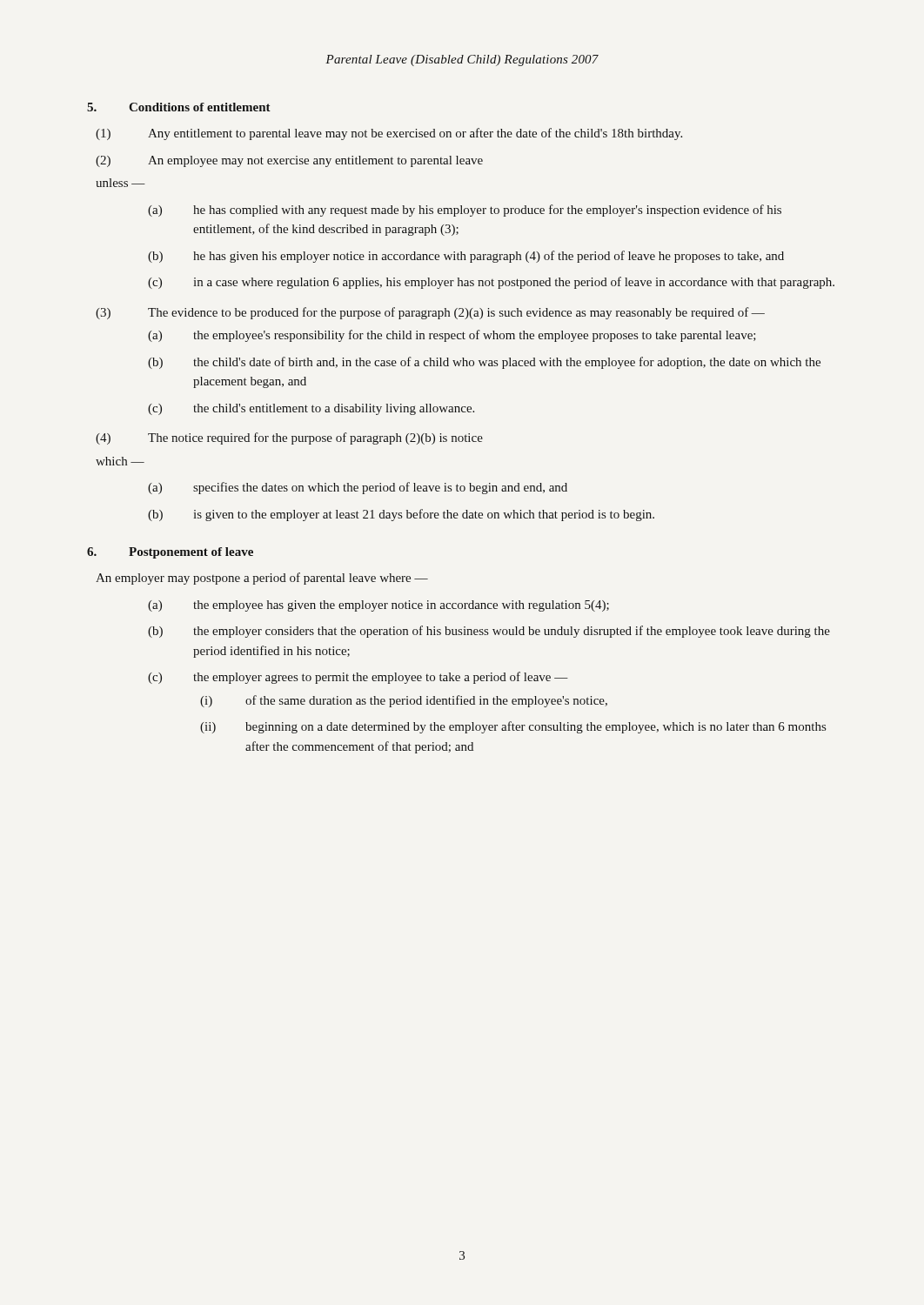Where is the passage that starts "(b) is given to the employer"?
Viewport: 924px width, 1305px height.
[492, 514]
